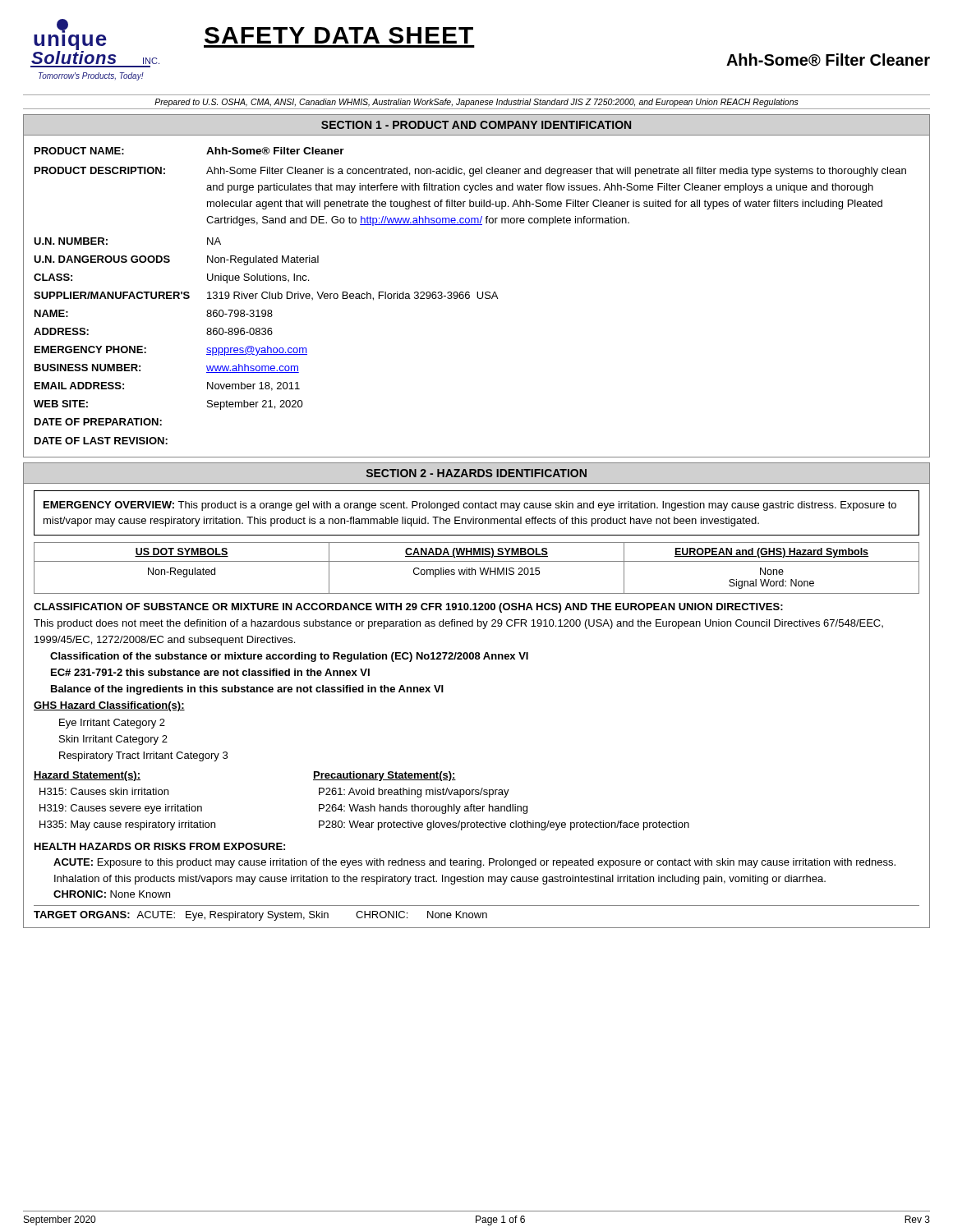953x1232 pixels.
Task: Click on the text block that says "HEALTH HAZARDS OR RISKS FROM EXPOSURE: ACUTE: Exposure"
Action: [476, 871]
